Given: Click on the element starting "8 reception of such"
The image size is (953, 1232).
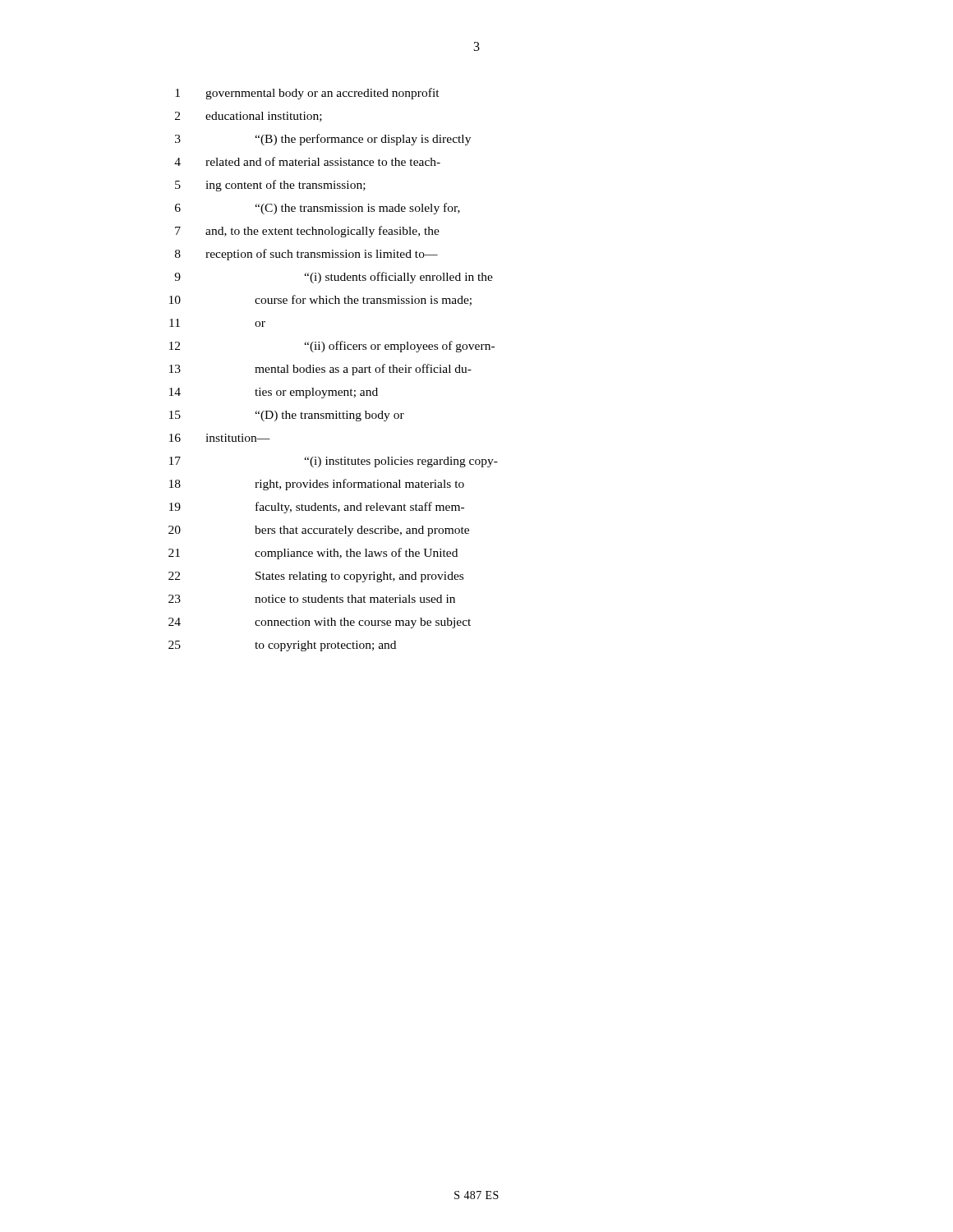Looking at the screenshot, I should click(x=306, y=255).
